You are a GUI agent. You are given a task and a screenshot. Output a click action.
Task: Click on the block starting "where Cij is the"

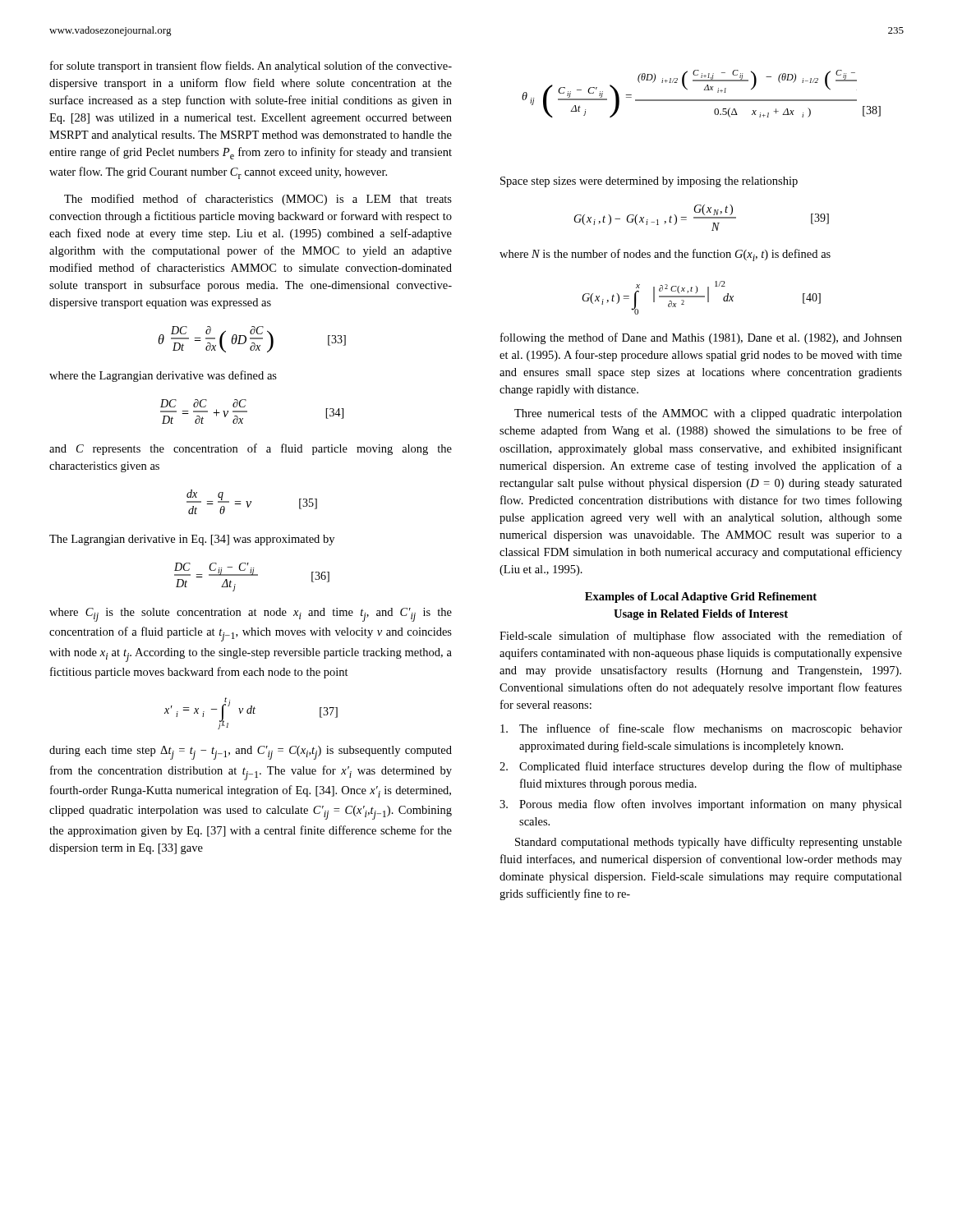click(251, 642)
